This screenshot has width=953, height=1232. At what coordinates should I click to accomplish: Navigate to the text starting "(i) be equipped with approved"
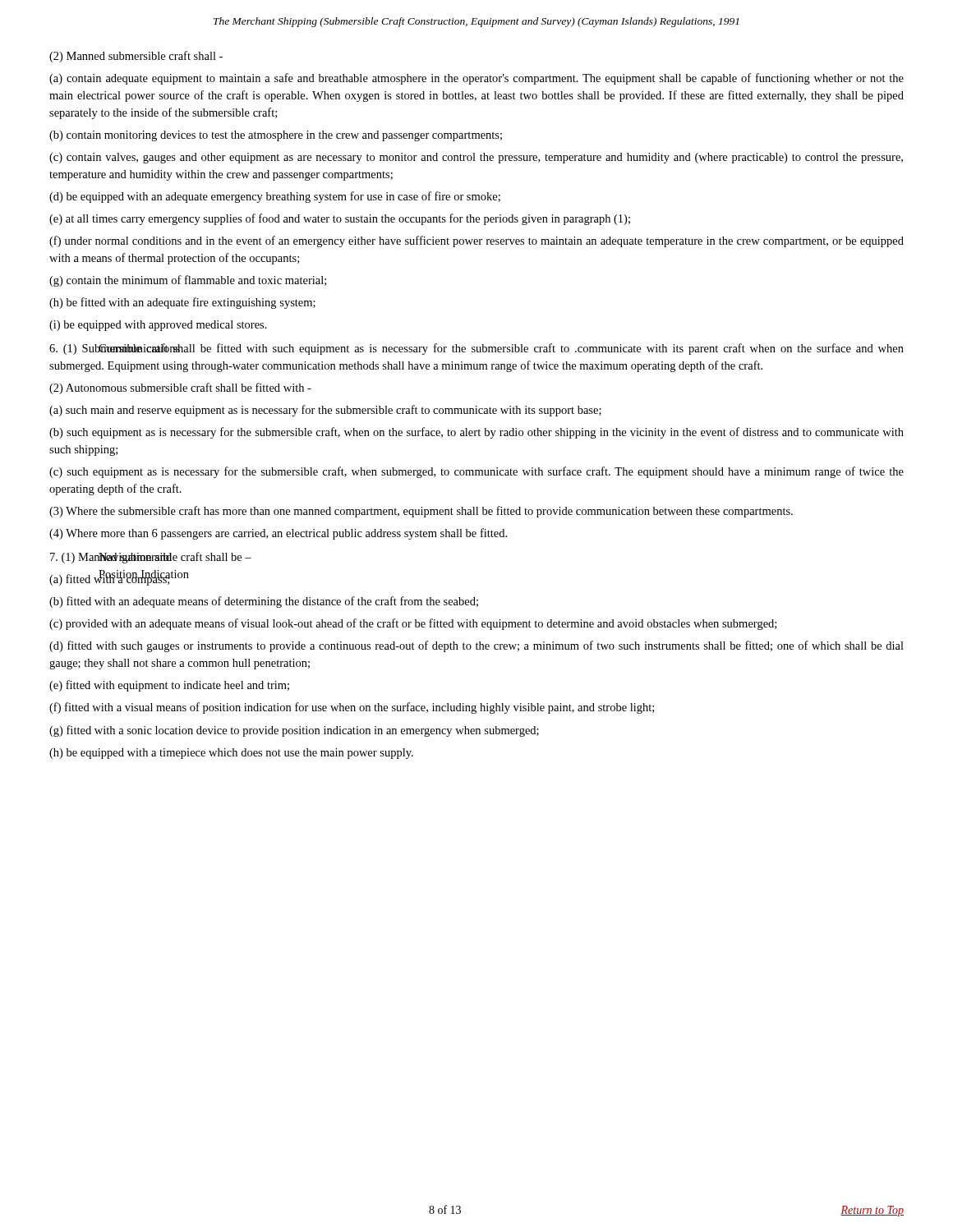click(158, 325)
